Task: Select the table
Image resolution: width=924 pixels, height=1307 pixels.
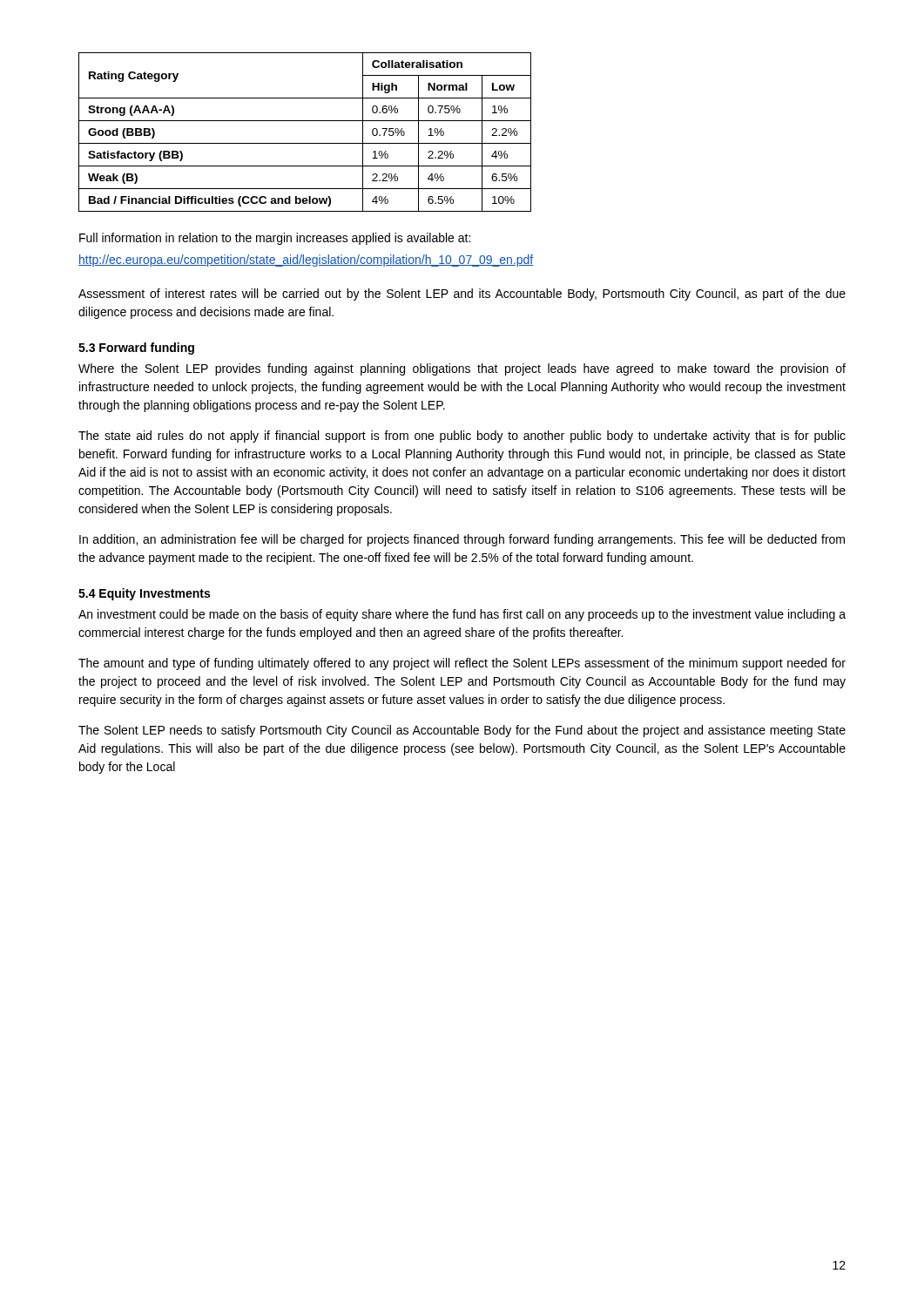Action: pyautogui.click(x=462, y=132)
